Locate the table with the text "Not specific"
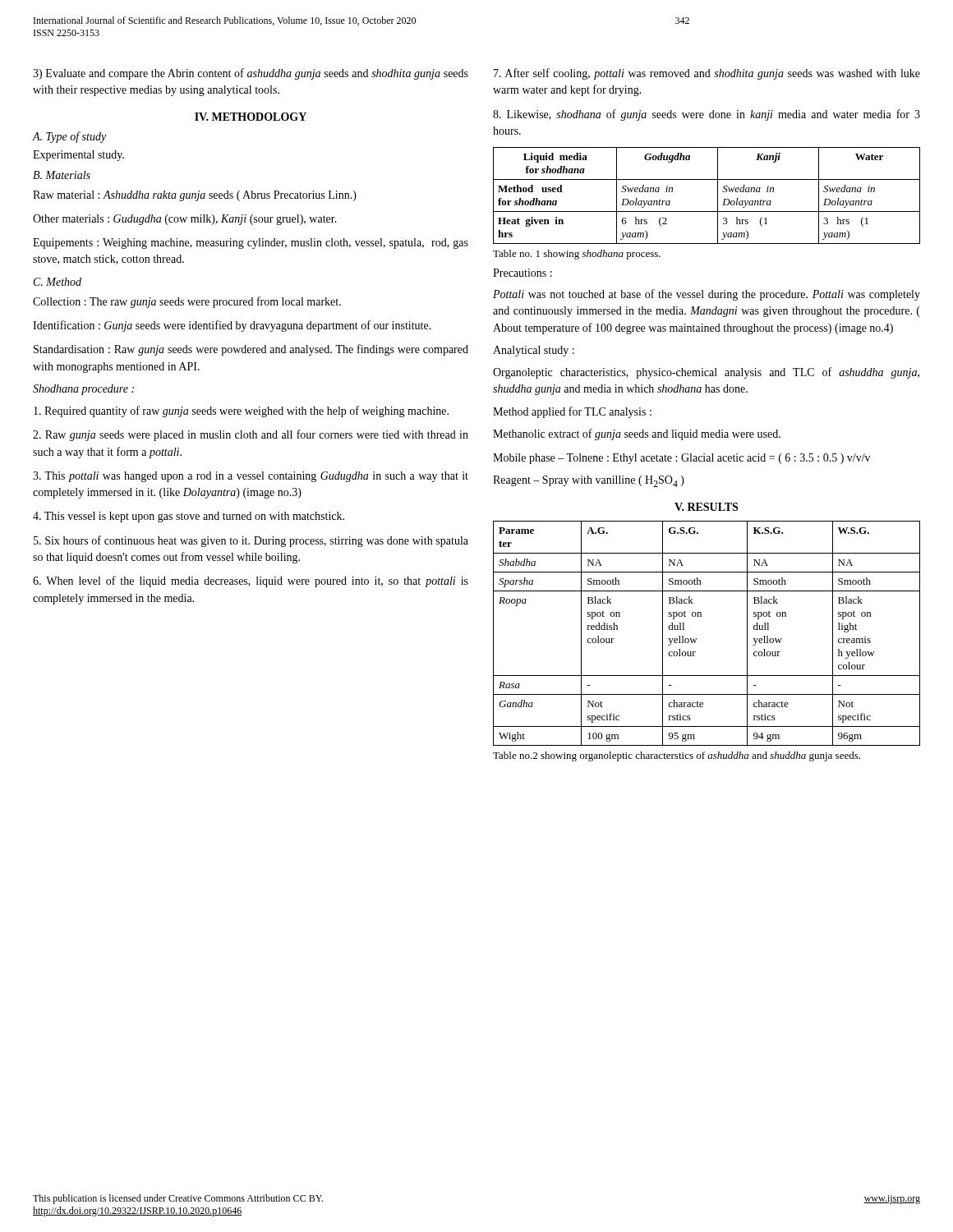This screenshot has height=1232, width=953. click(707, 633)
